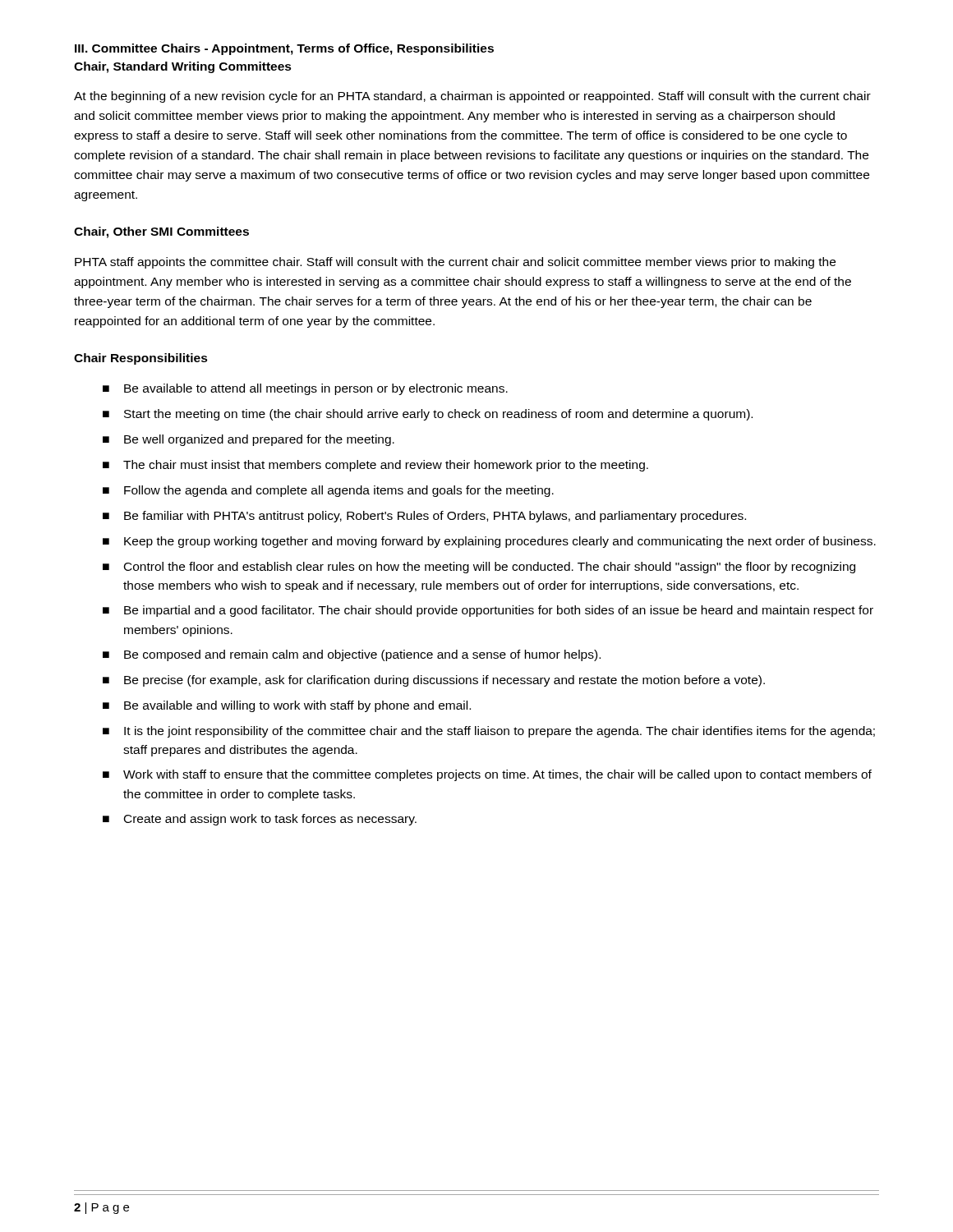This screenshot has width=953, height=1232.
Task: Click on the list item with the text "■ Be impartial"
Action: pyautogui.click(x=490, y=620)
